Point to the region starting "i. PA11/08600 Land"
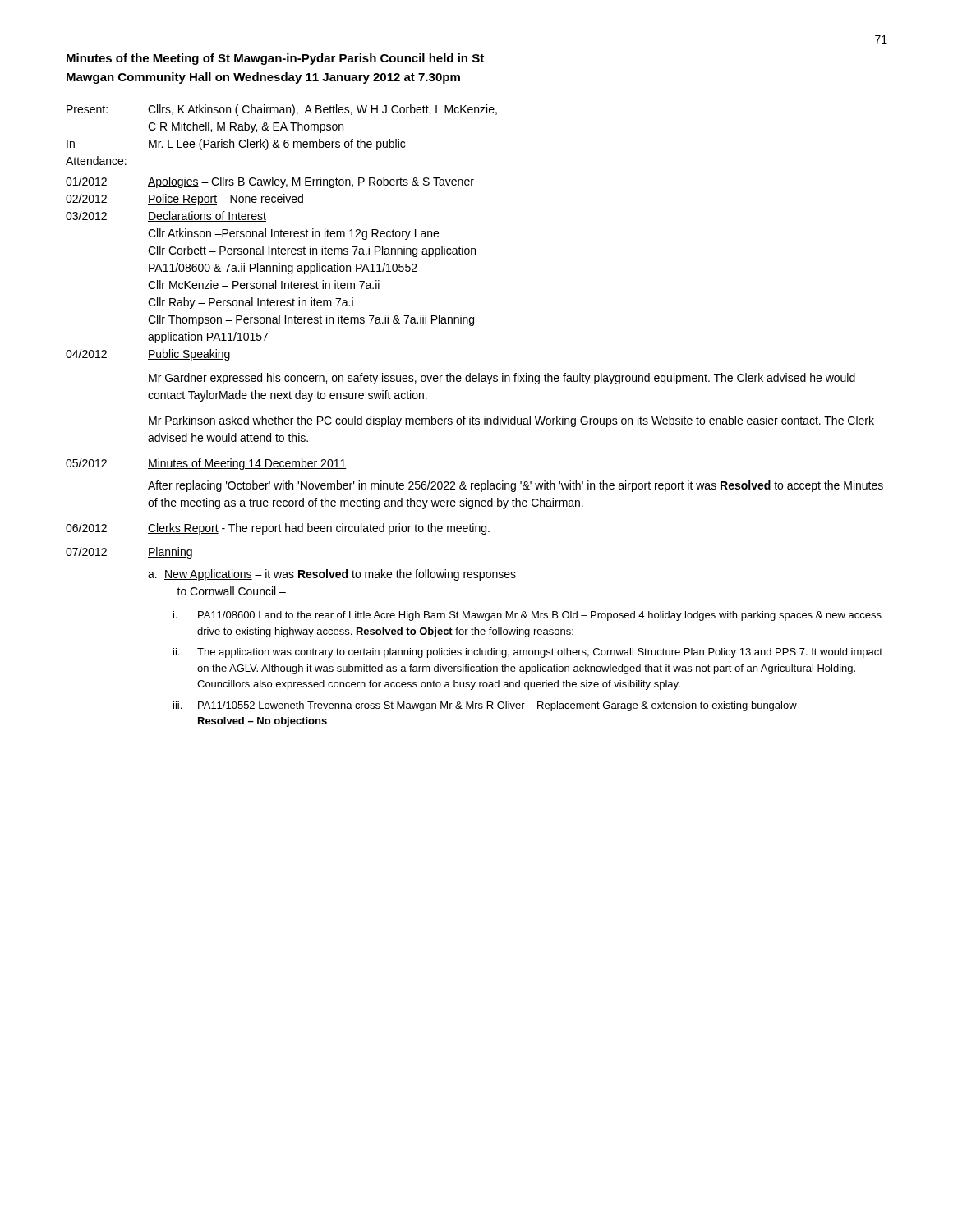 coord(530,668)
